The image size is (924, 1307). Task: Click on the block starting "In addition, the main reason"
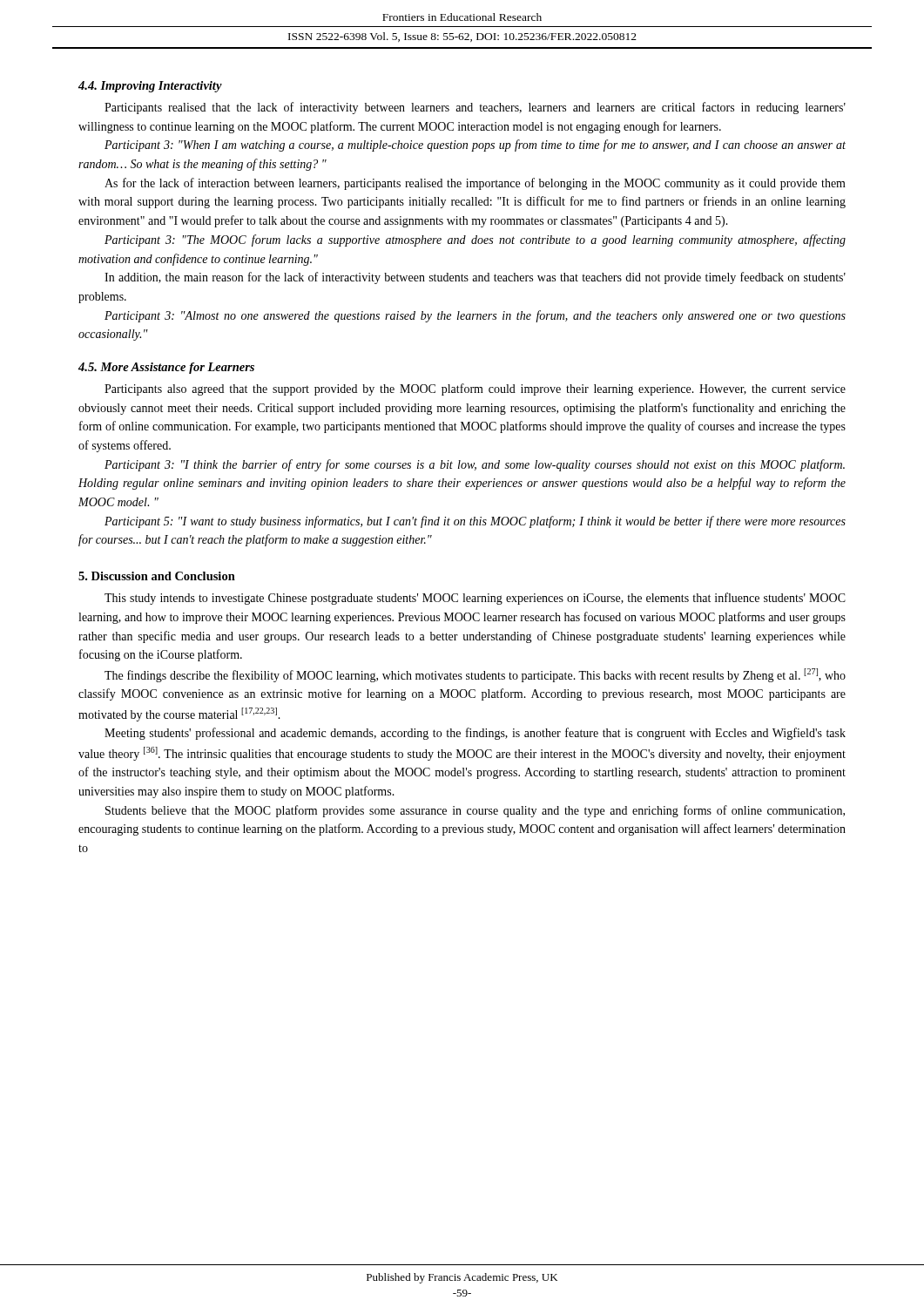tap(462, 287)
